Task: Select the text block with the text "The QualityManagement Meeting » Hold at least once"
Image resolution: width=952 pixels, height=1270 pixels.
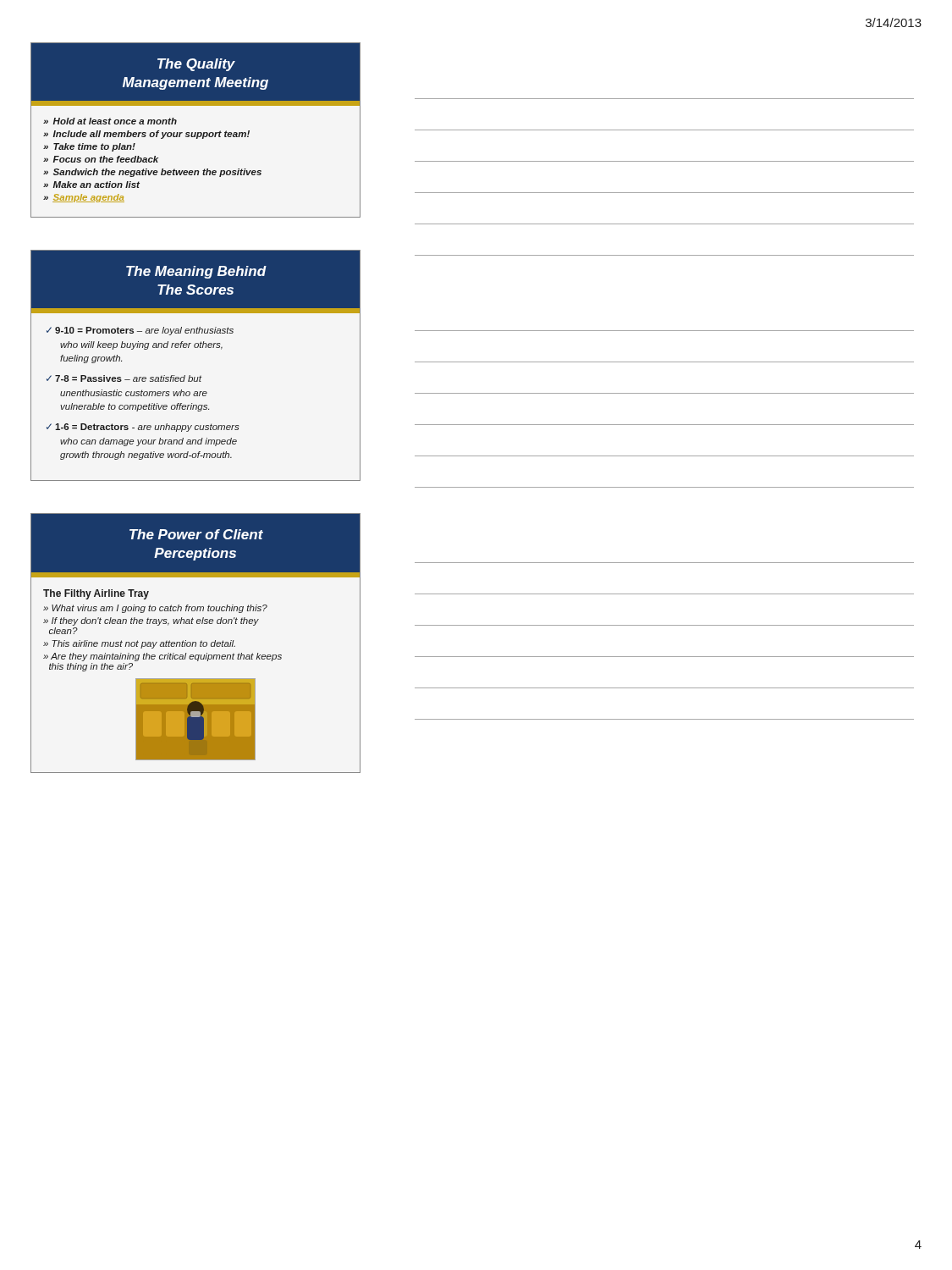Action: click(x=195, y=130)
